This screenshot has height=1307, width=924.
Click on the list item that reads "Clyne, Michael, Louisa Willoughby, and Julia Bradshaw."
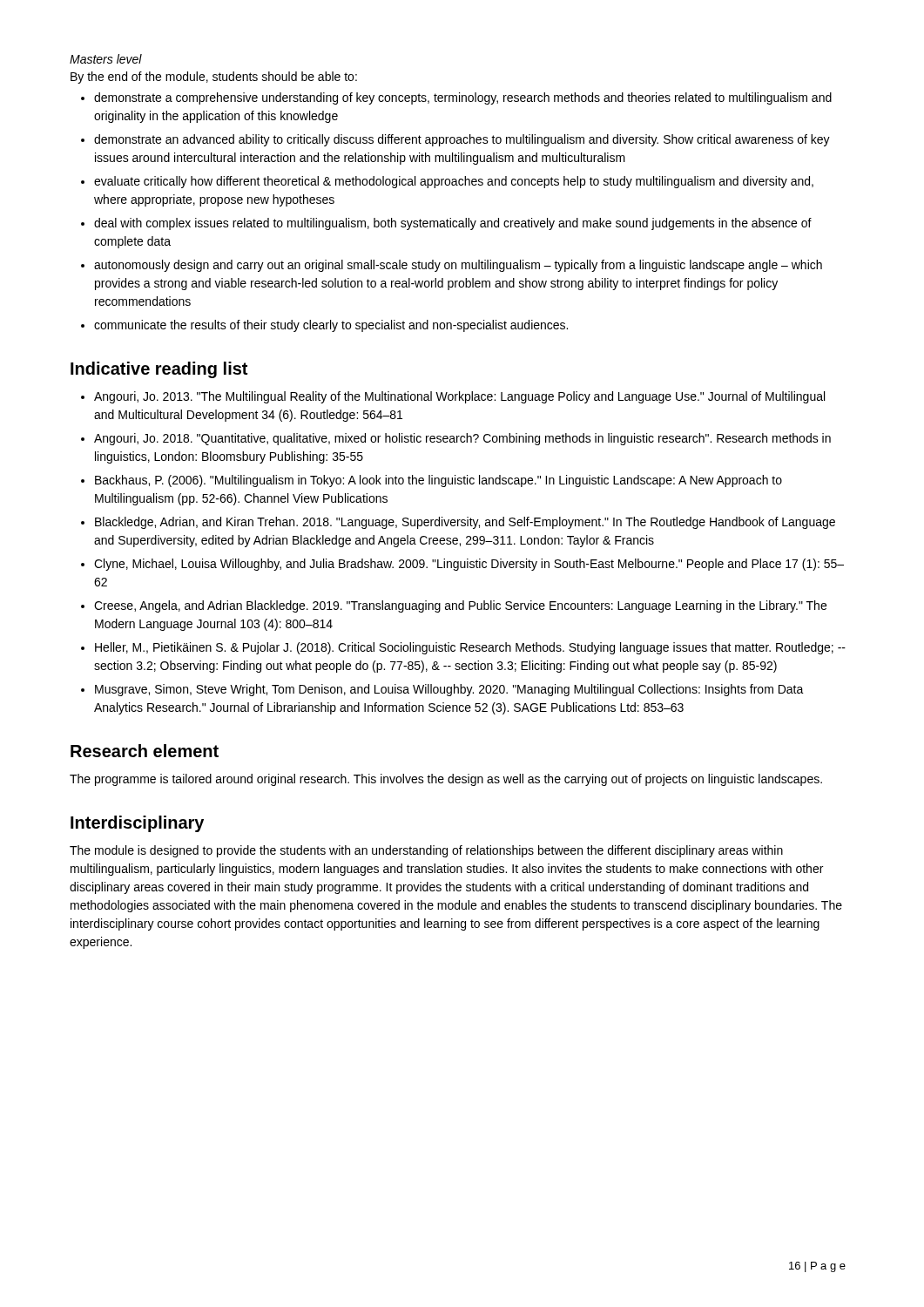(x=469, y=573)
